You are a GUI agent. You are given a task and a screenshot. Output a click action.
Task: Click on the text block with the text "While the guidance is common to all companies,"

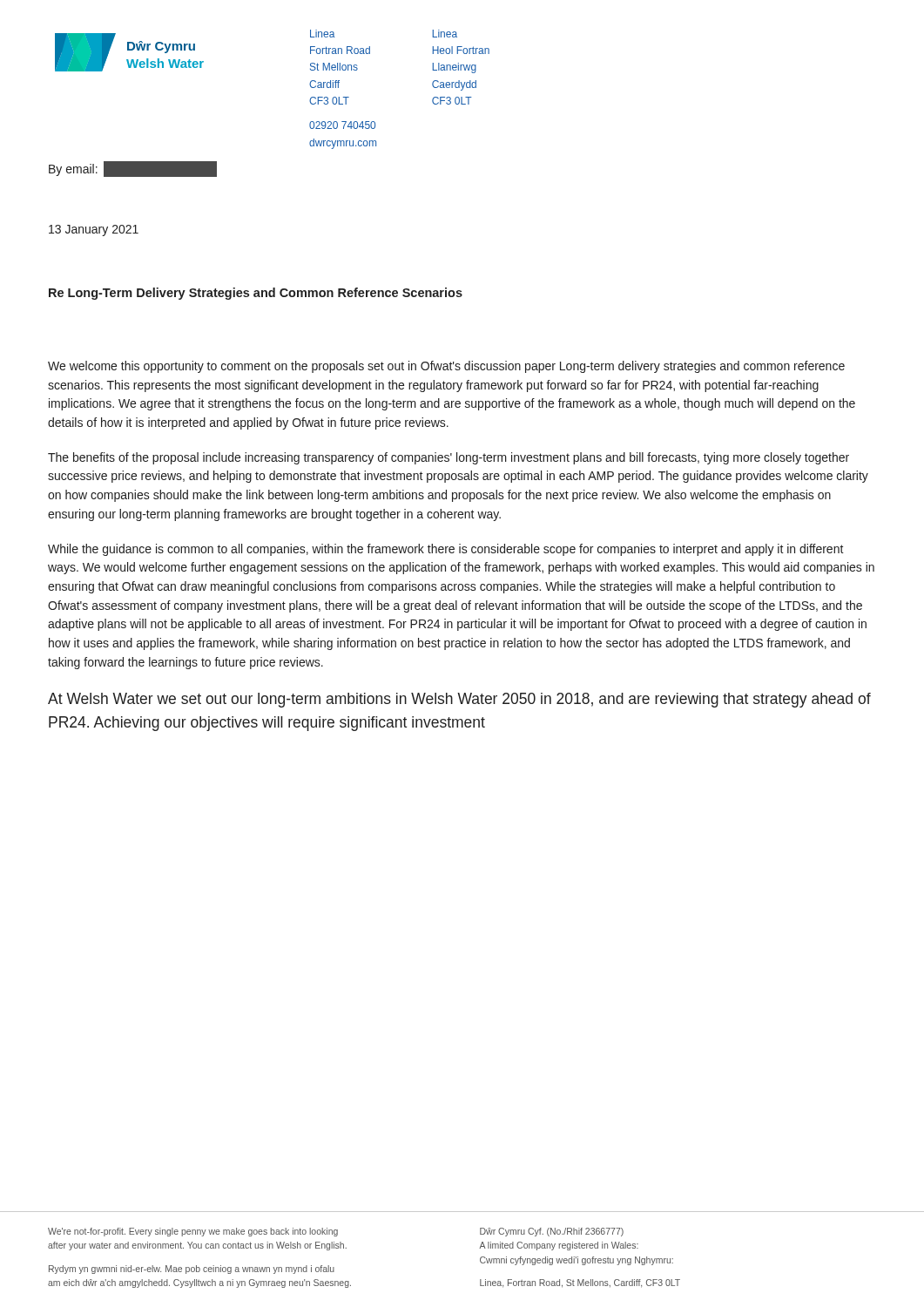[461, 605]
